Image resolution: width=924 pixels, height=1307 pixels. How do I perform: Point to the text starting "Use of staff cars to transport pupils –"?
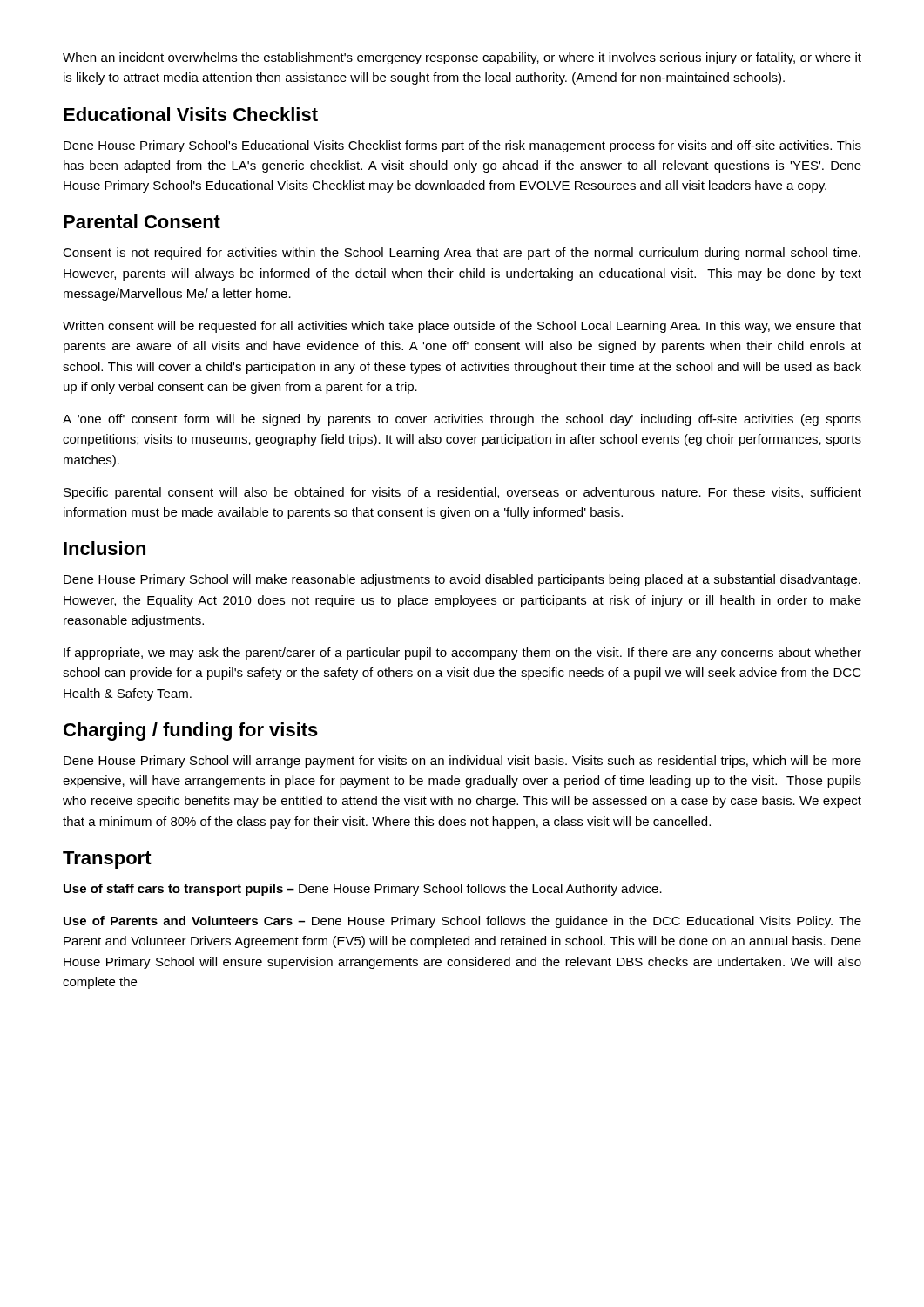tap(363, 888)
